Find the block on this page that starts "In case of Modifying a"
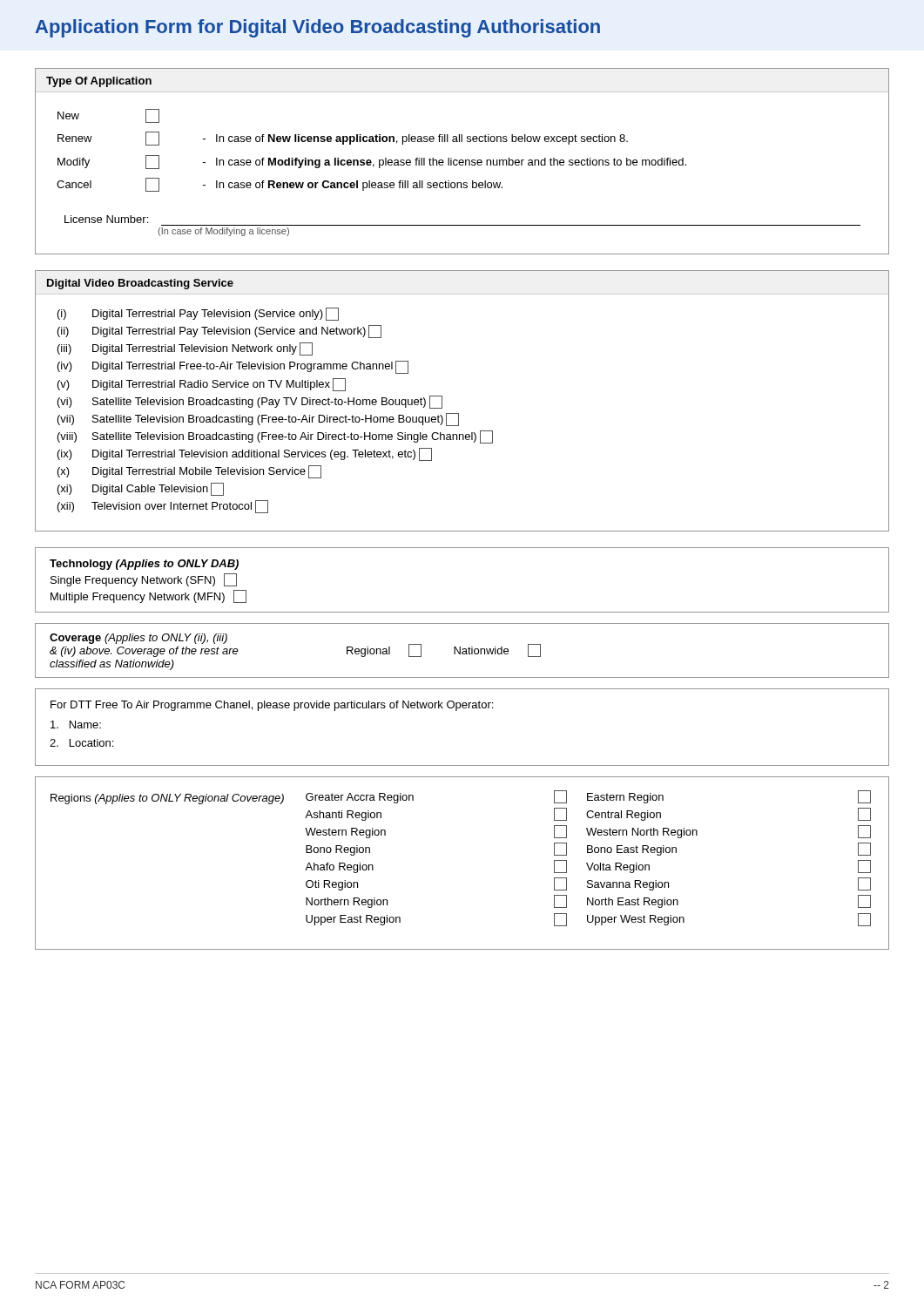The image size is (924, 1307). 451,162
